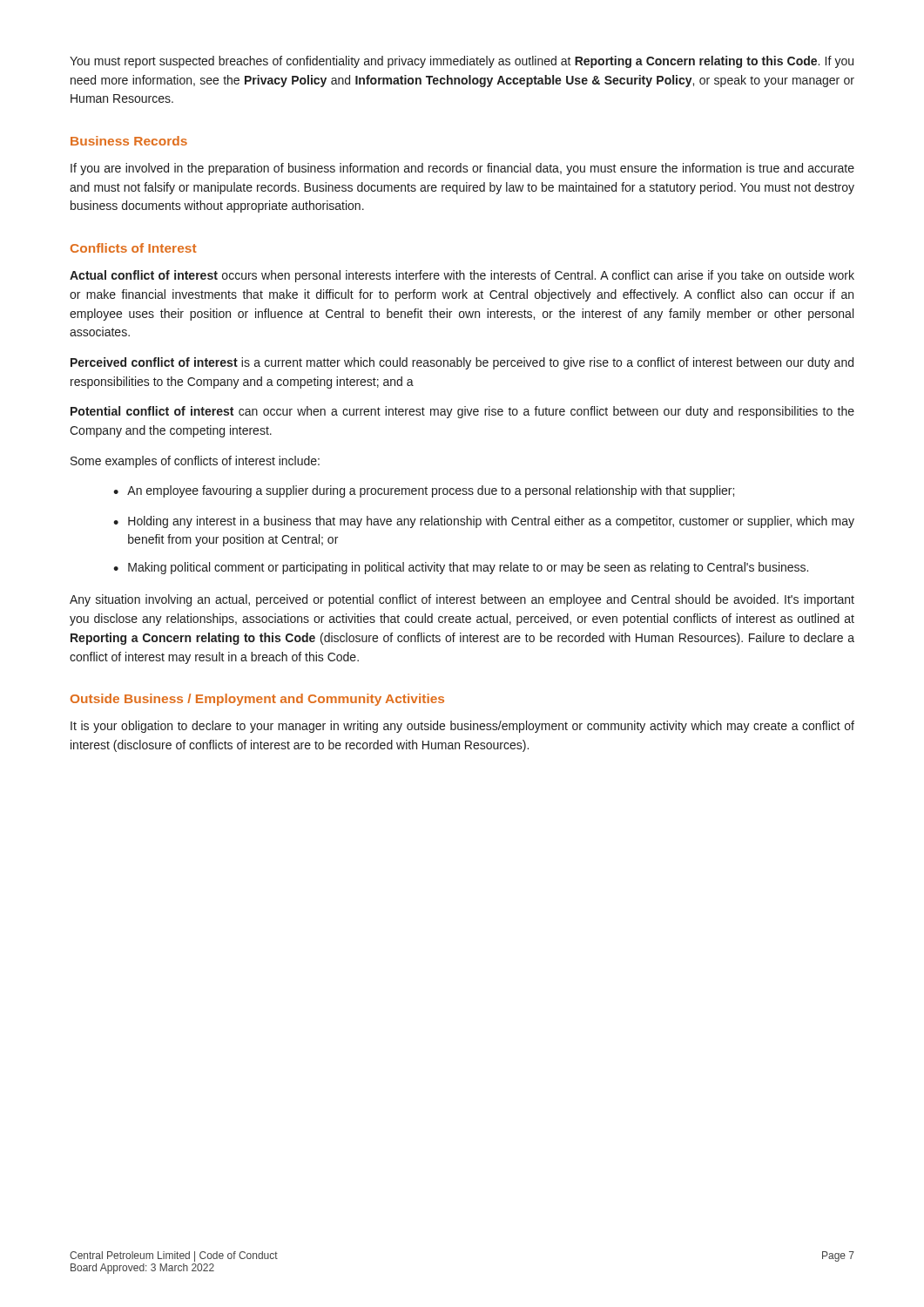Screen dimensions: 1307x924
Task: Locate the text block containing "It is your obligation to declare to your"
Action: pos(462,735)
